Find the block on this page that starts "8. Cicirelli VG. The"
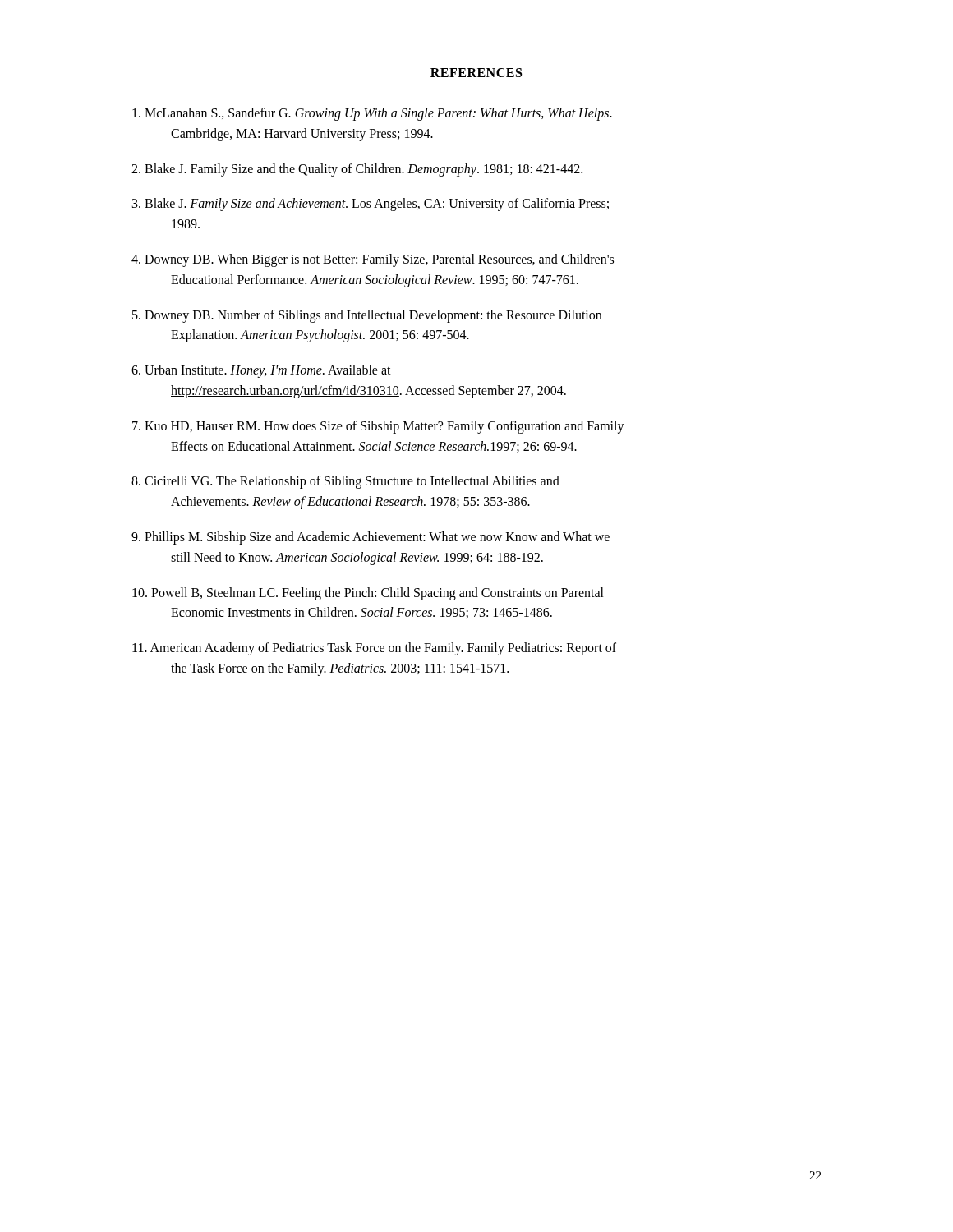 click(x=345, y=491)
